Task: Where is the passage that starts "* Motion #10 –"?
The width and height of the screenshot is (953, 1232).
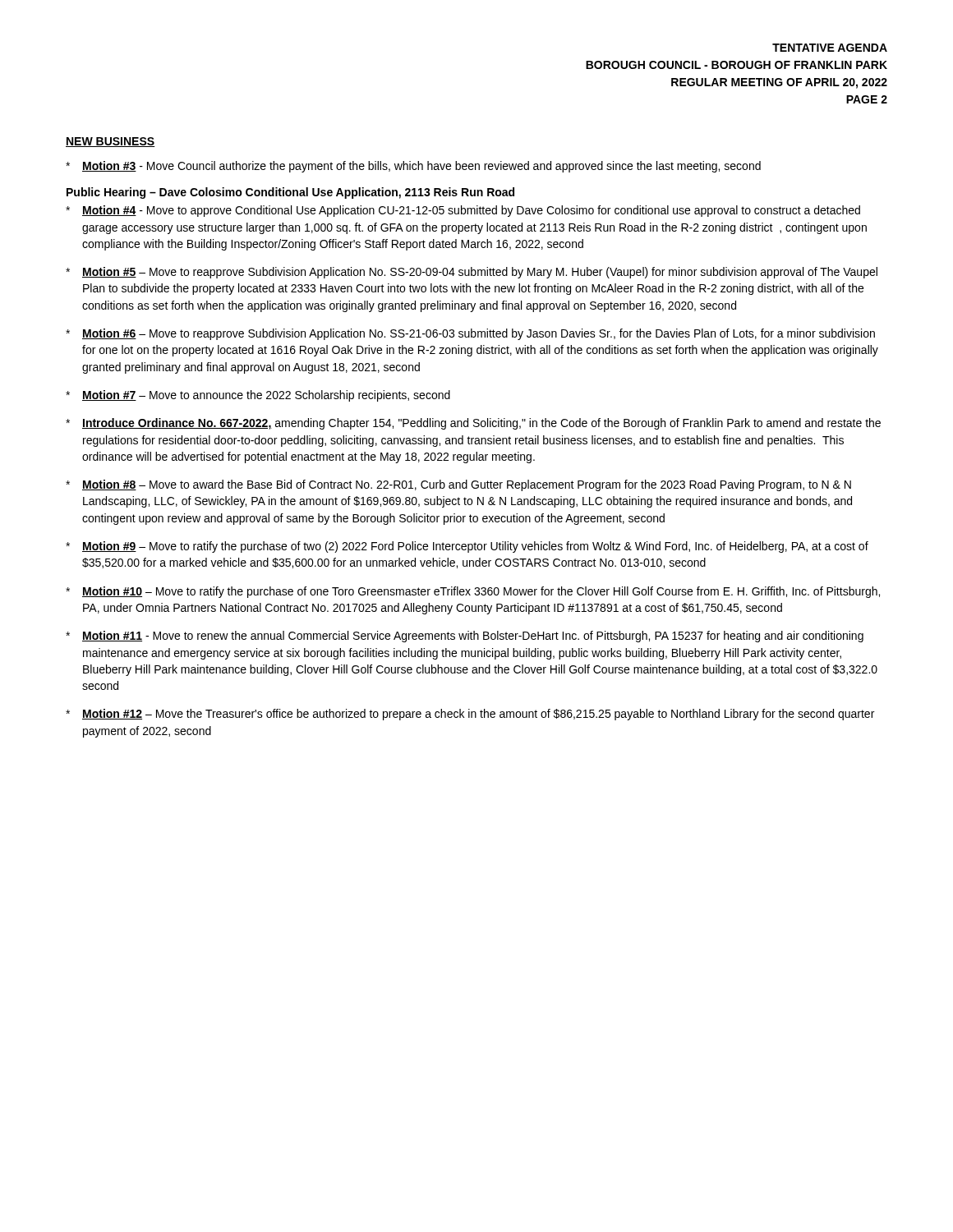Action: pyautogui.click(x=476, y=600)
